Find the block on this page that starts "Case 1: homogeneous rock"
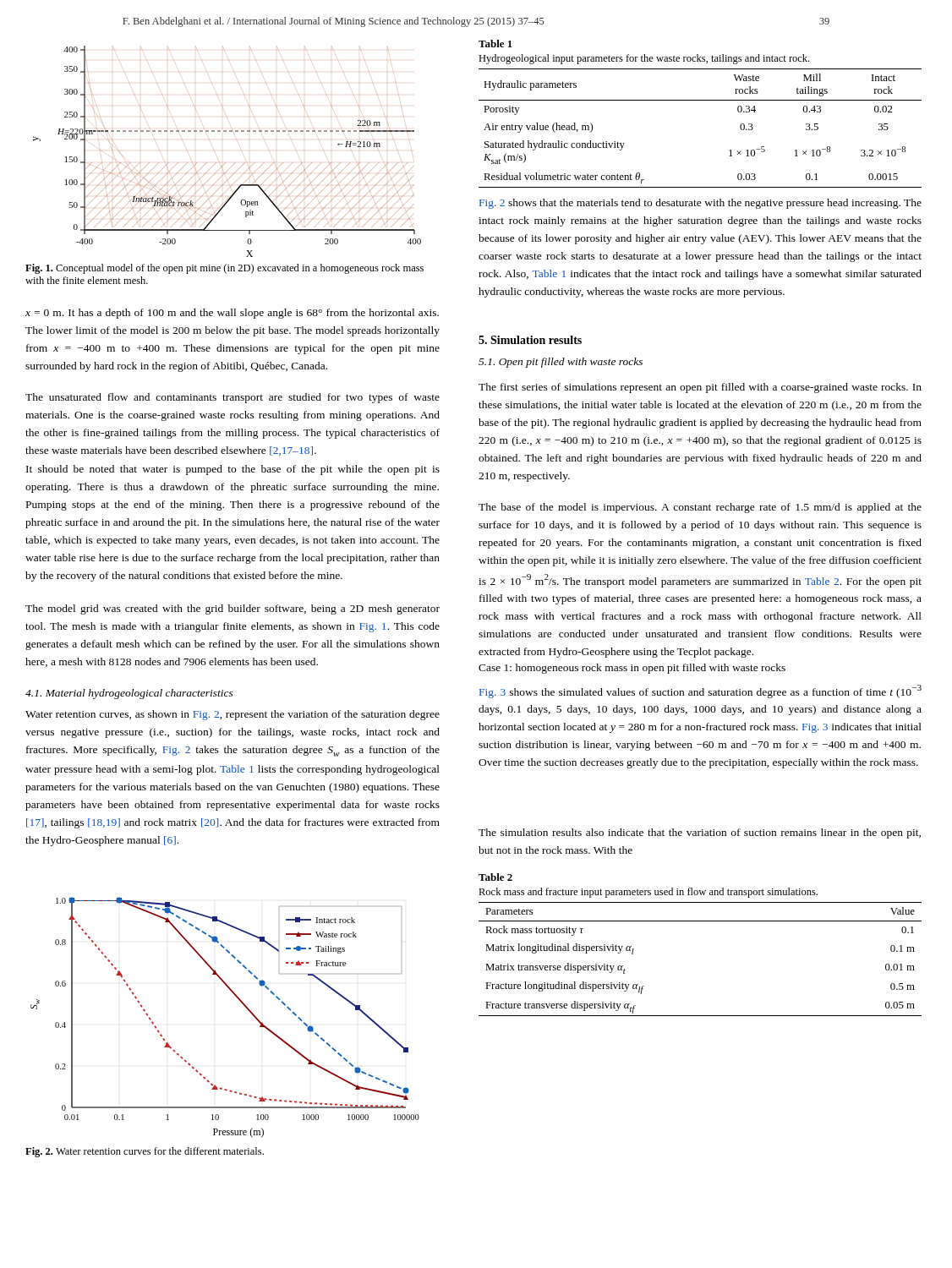Image resolution: width=952 pixels, height=1268 pixels. (x=632, y=667)
